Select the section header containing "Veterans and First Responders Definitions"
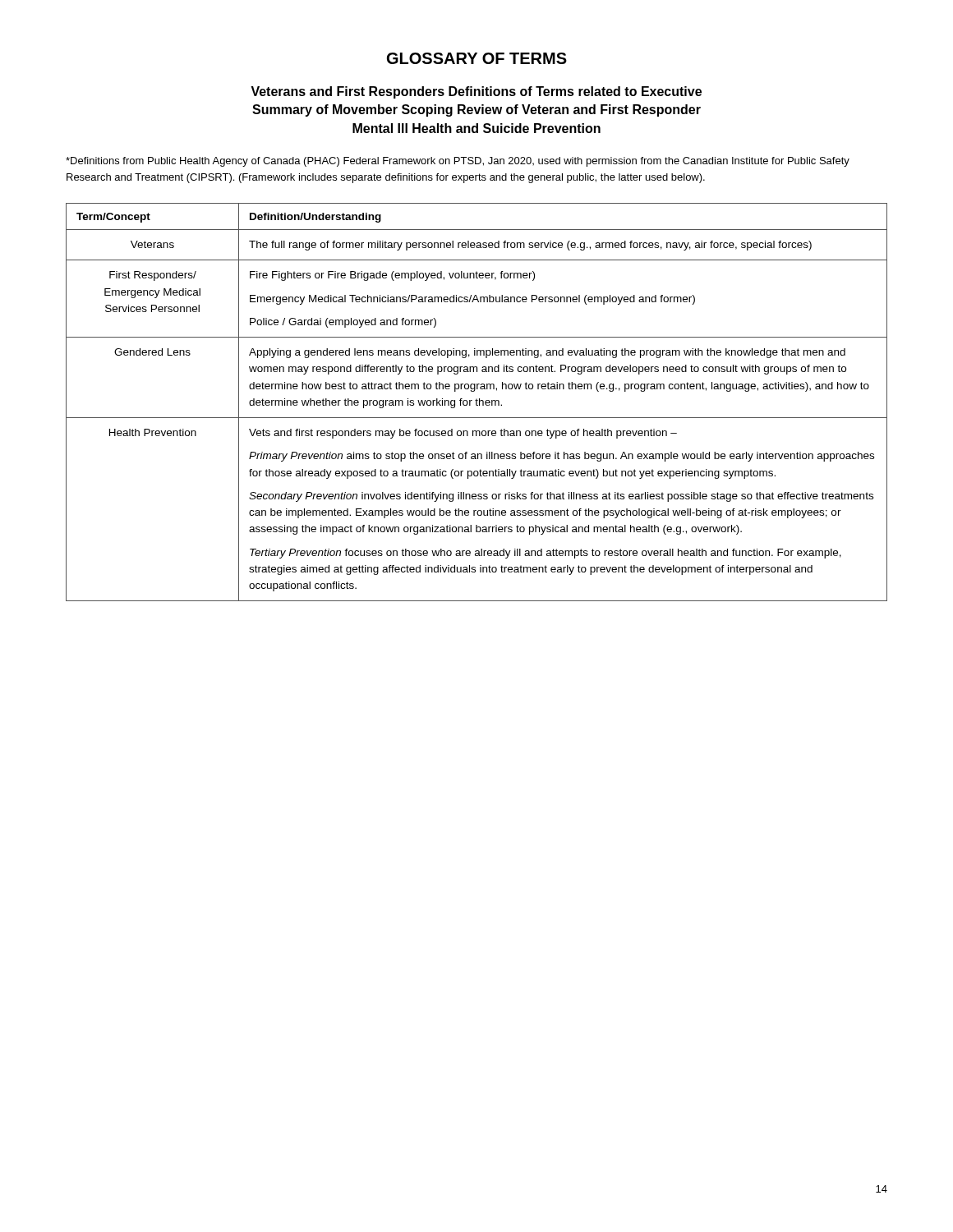This screenshot has width=953, height=1232. (476, 111)
